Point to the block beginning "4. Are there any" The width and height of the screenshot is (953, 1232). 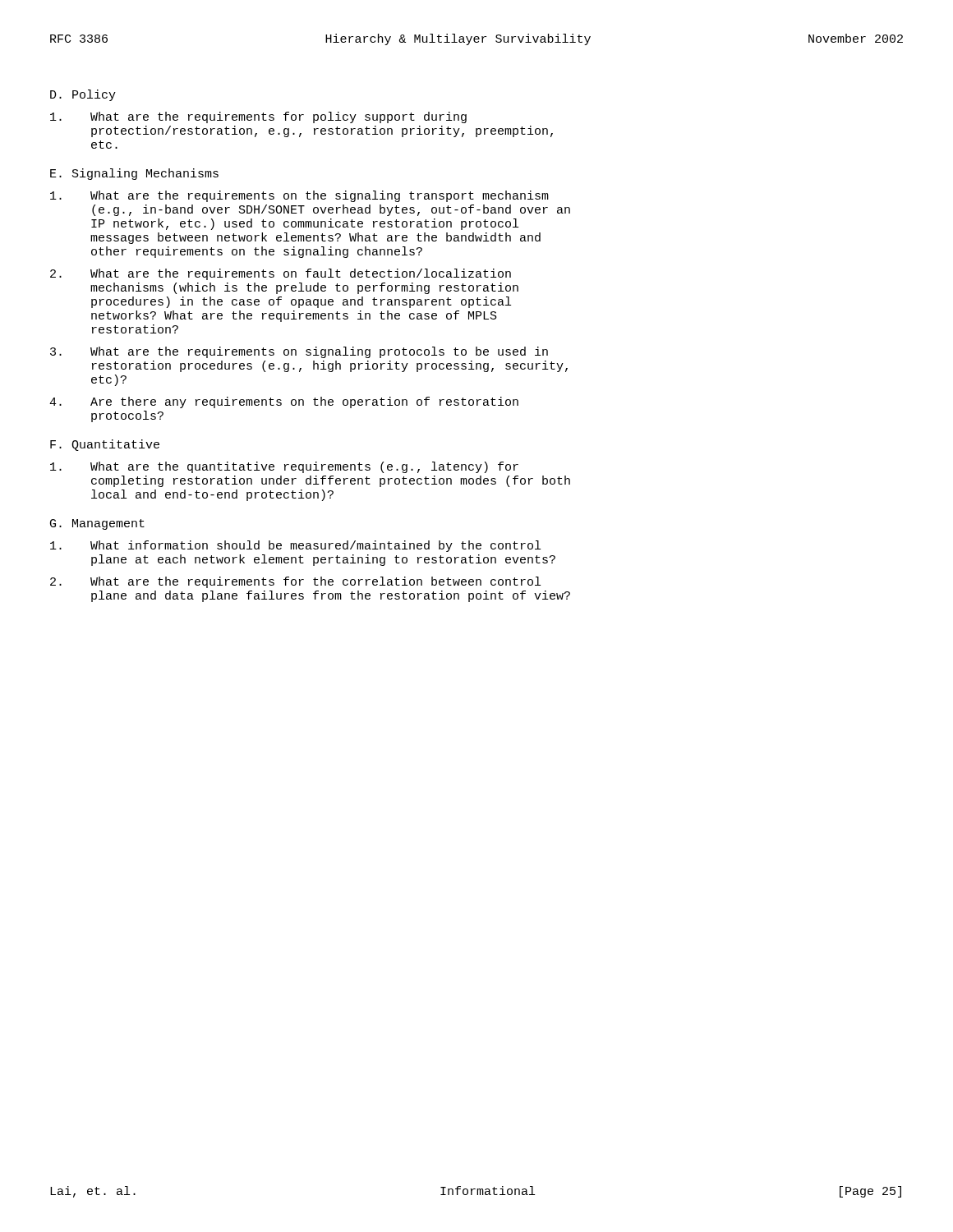[x=476, y=410]
